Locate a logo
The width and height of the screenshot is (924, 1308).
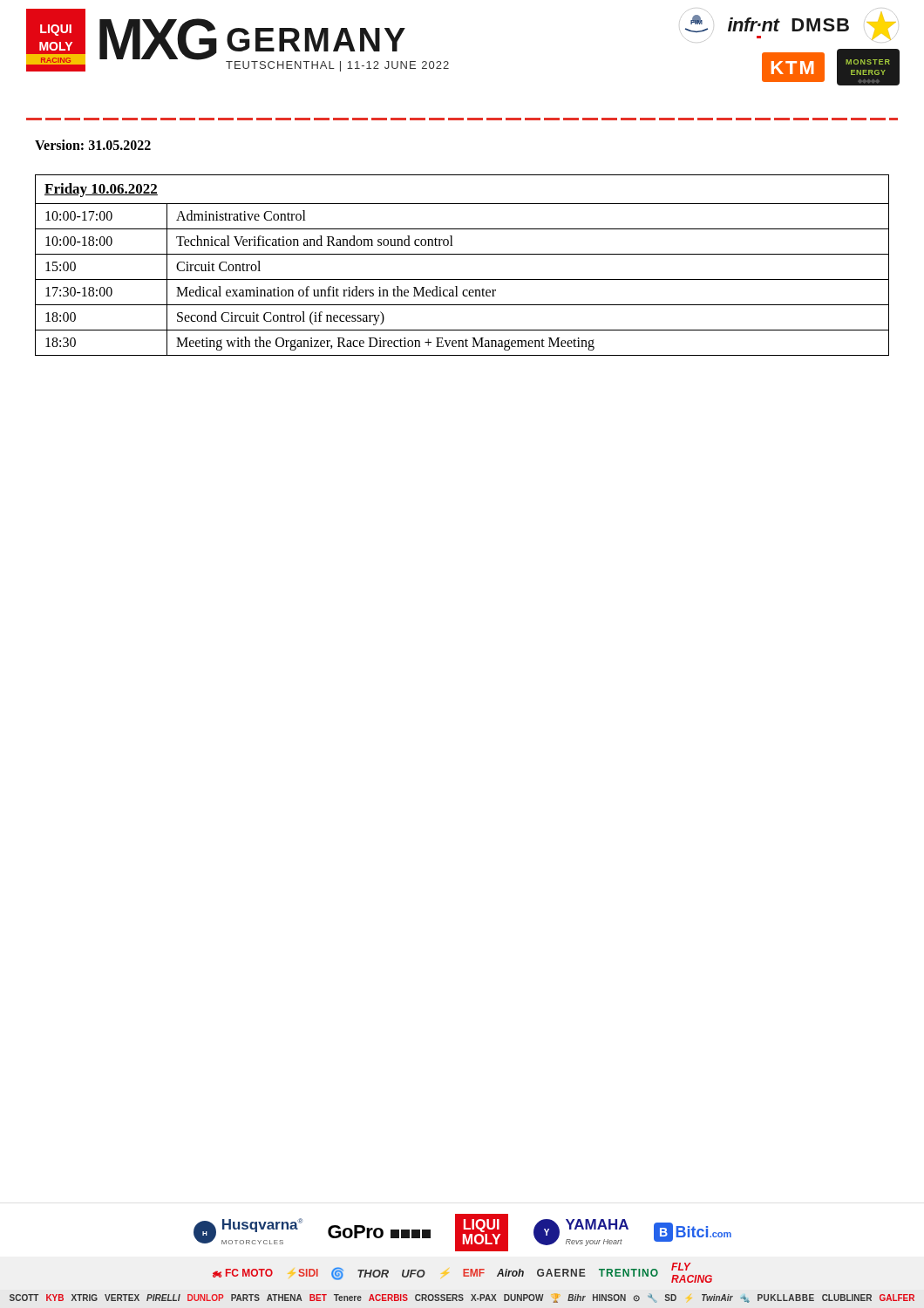(462, 1255)
